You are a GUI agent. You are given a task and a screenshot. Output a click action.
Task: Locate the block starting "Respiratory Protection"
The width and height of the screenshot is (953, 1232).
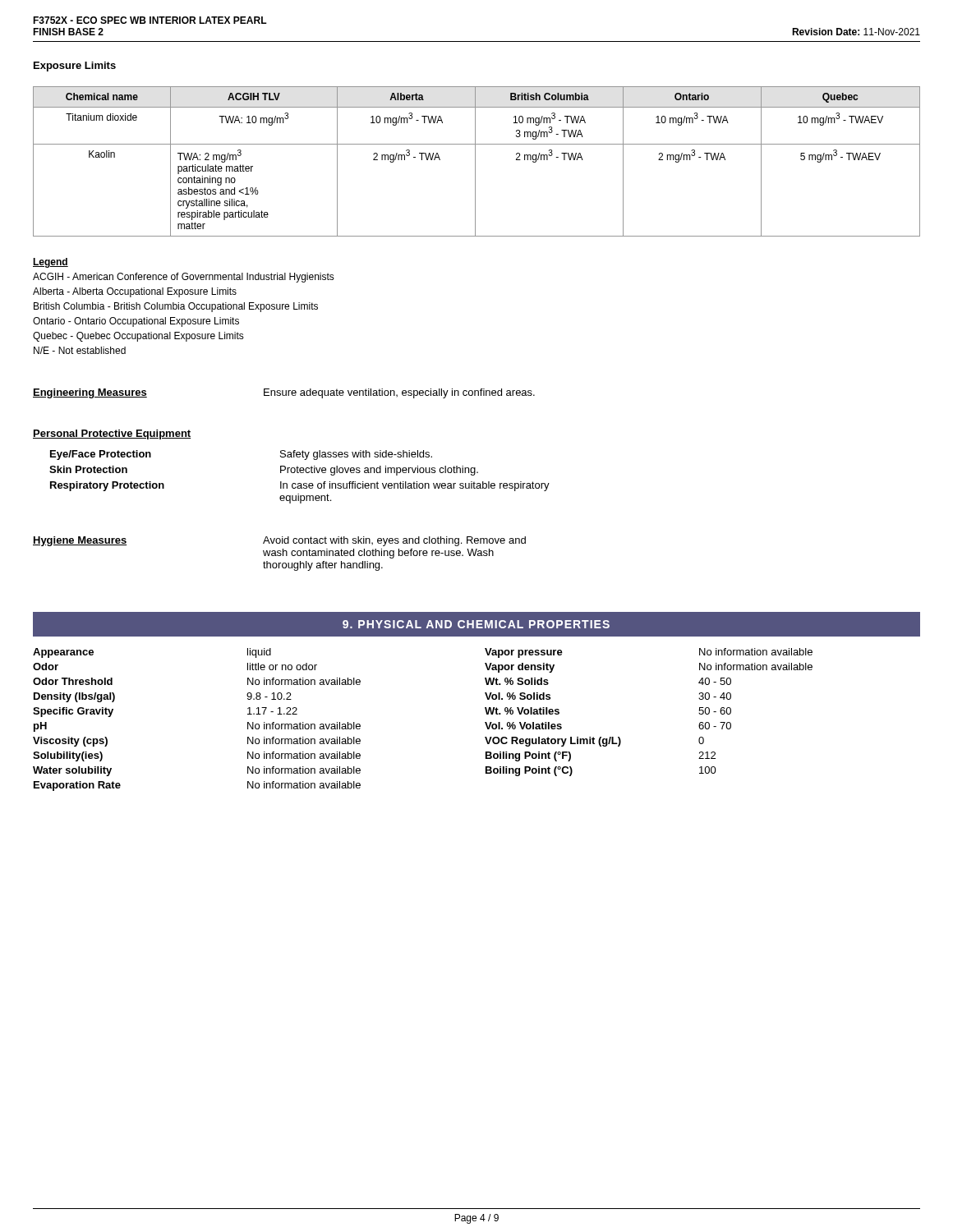click(x=107, y=485)
